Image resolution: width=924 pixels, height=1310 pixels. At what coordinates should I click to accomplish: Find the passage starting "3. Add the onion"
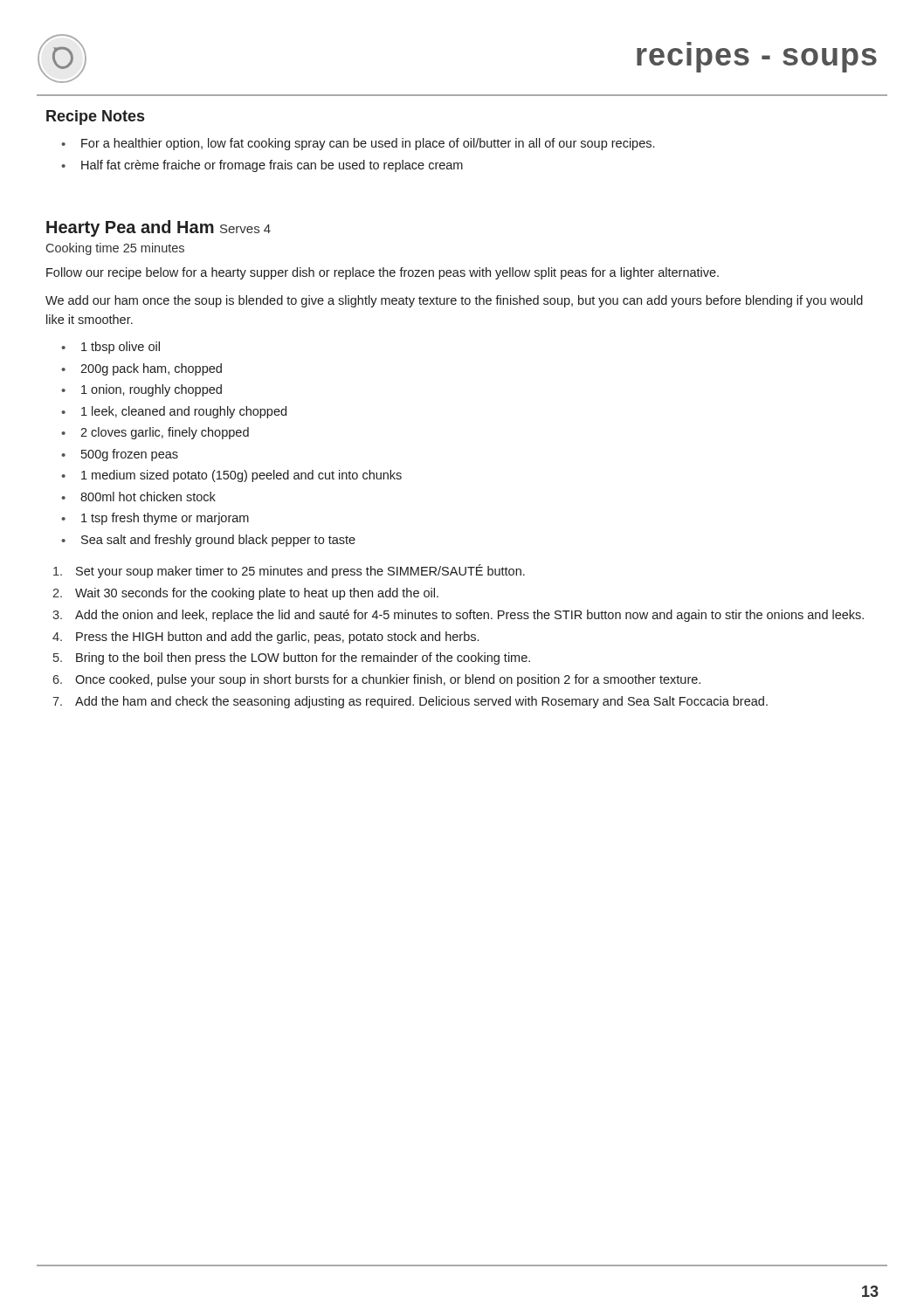466,615
